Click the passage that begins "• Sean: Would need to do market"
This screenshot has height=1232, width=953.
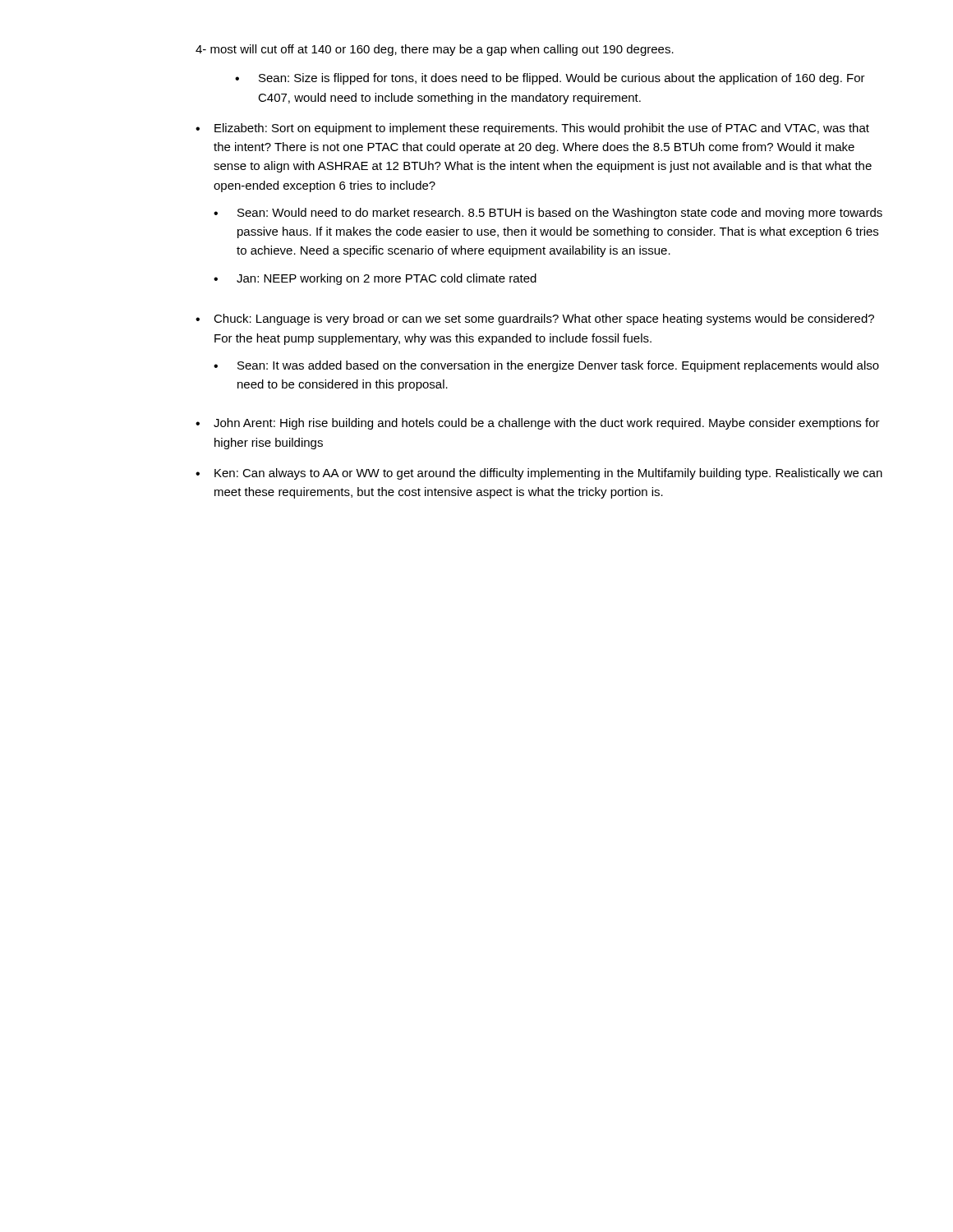click(x=550, y=231)
